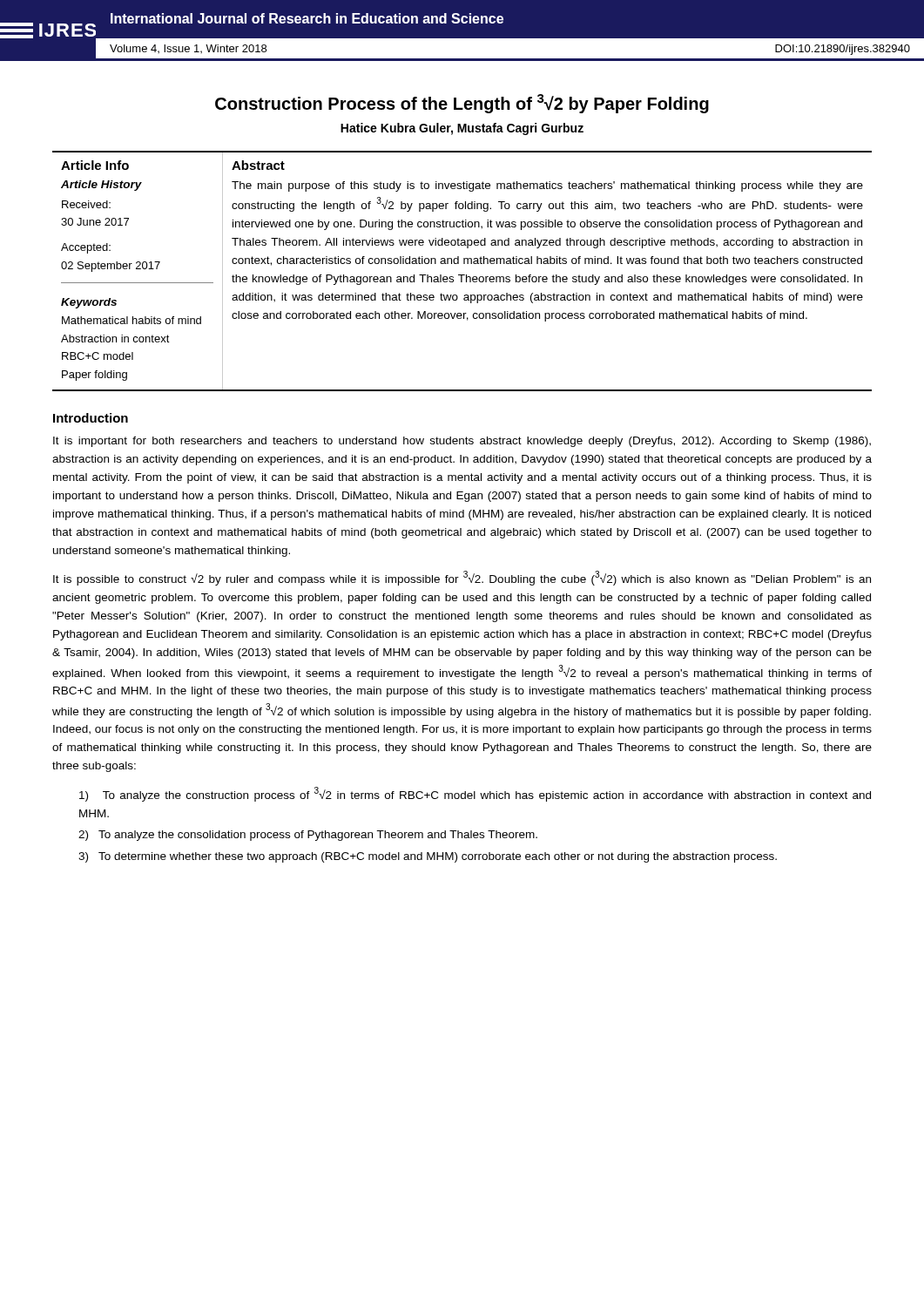The image size is (924, 1307).
Task: Point to the text block starting "It is important for both"
Action: pos(462,495)
